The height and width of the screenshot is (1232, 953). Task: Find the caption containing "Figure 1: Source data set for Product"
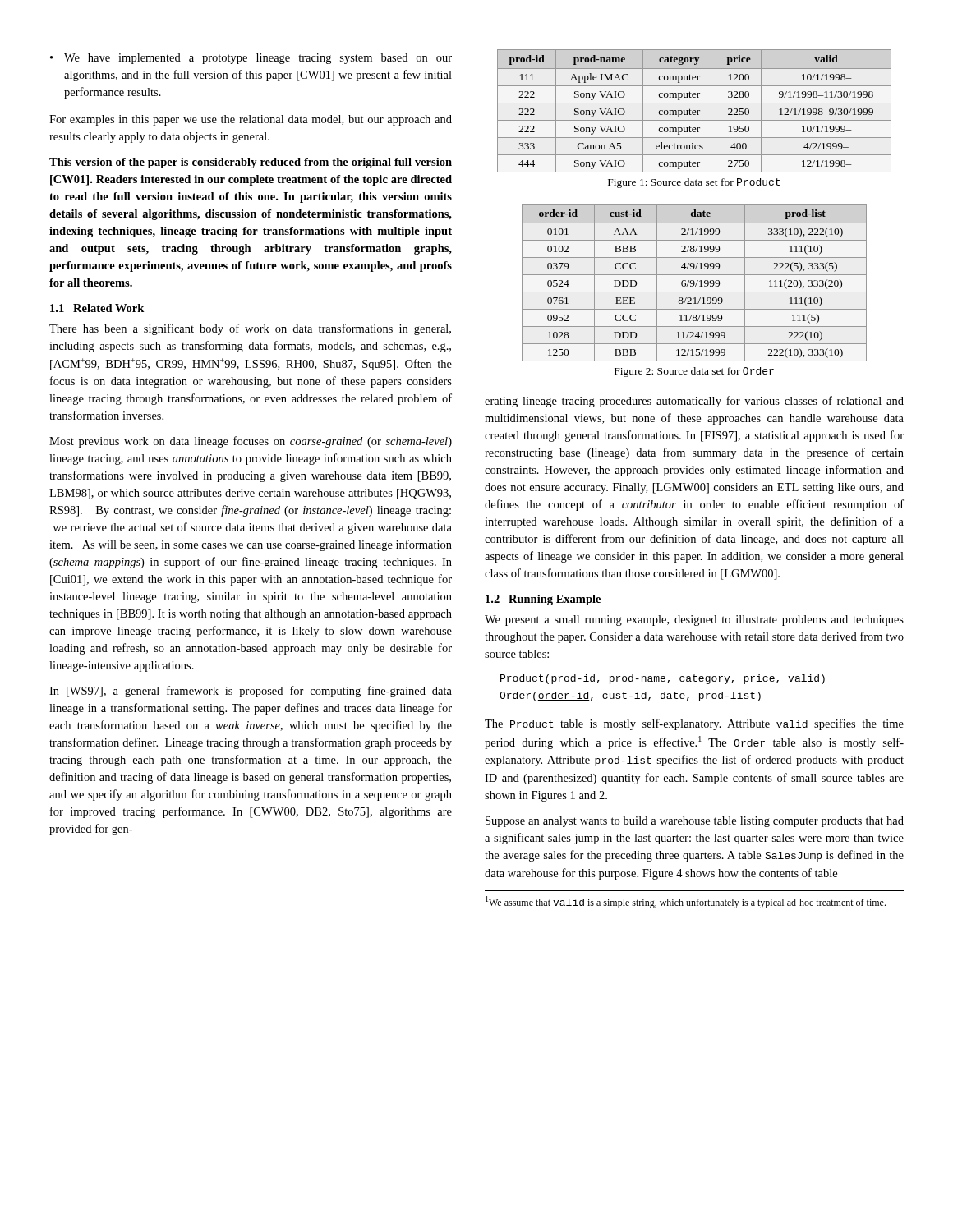694,182
